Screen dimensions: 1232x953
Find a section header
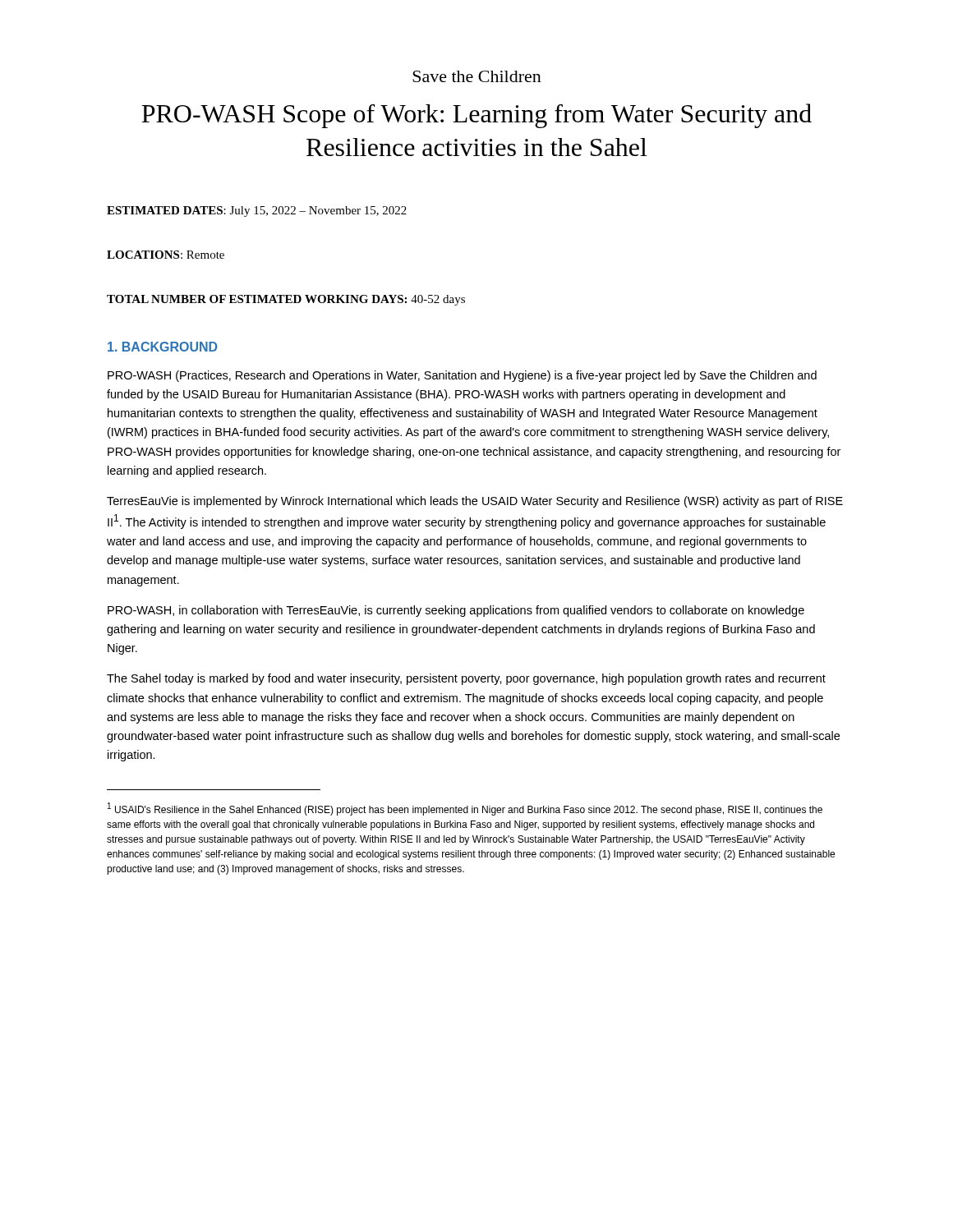pyautogui.click(x=162, y=347)
